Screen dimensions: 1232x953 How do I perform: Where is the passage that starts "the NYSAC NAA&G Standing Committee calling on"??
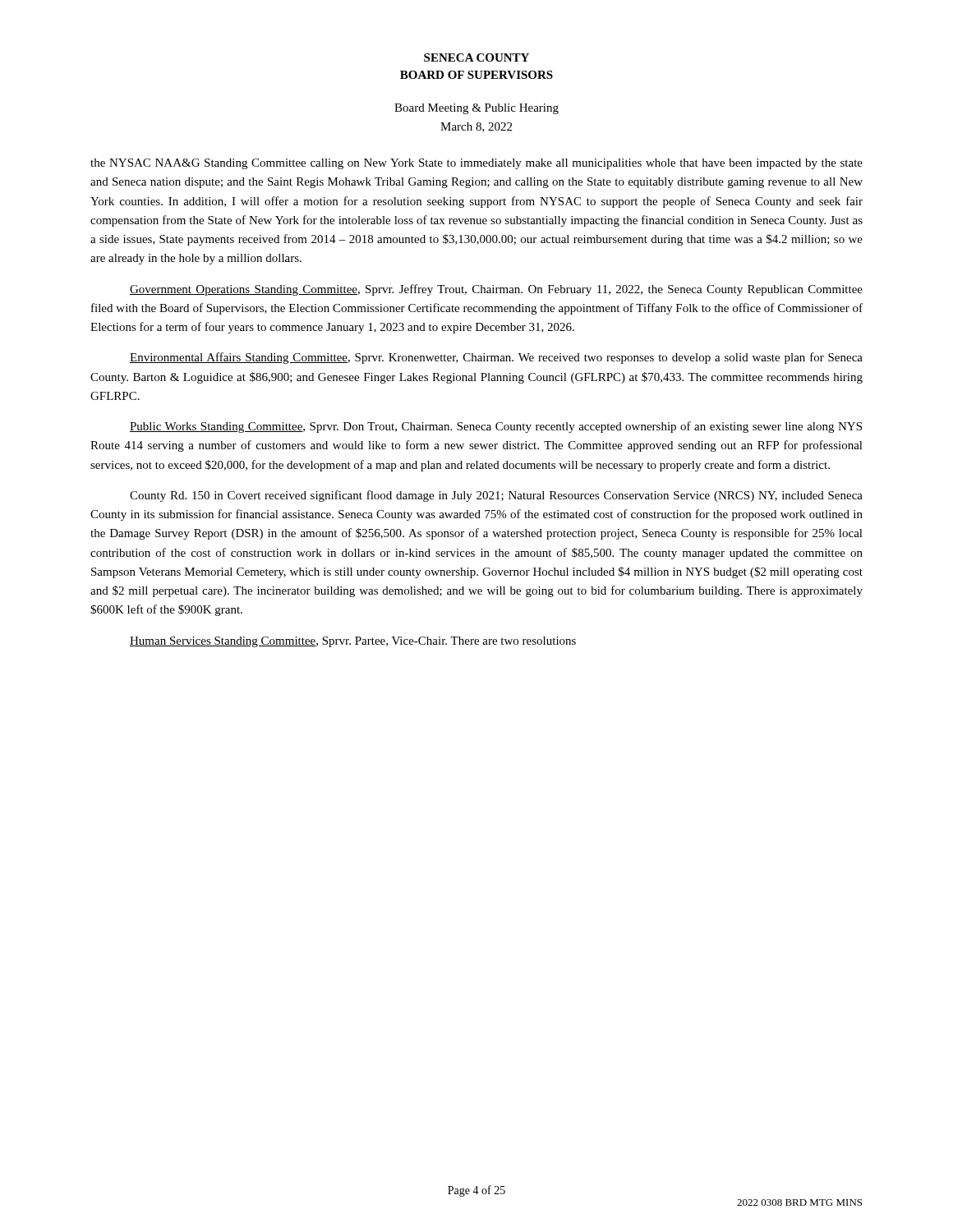(476, 210)
